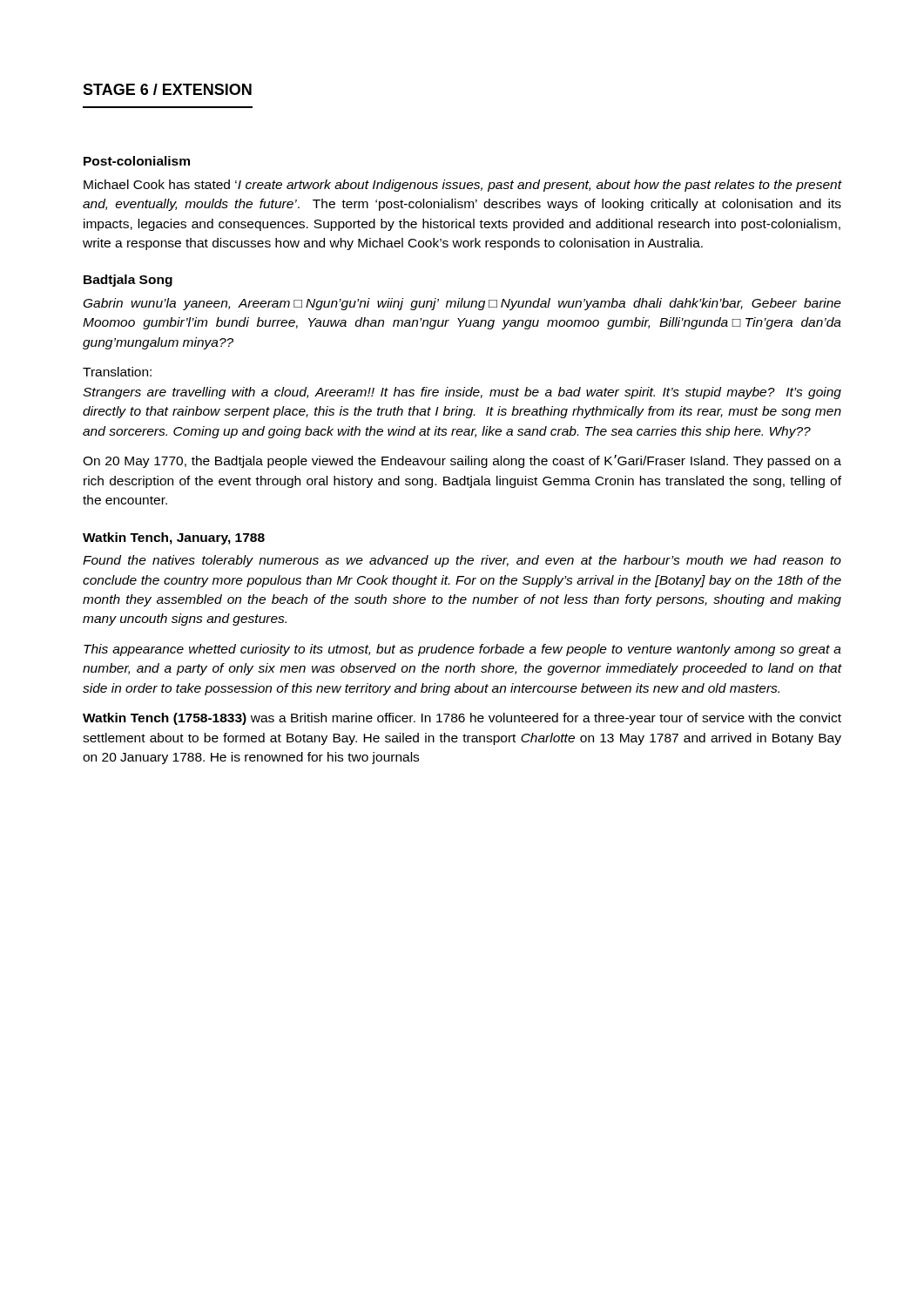Screen dimensions: 1307x924
Task: Select the text block that reads "This appearance whetted curiosity to its utmost,"
Action: coord(462,668)
